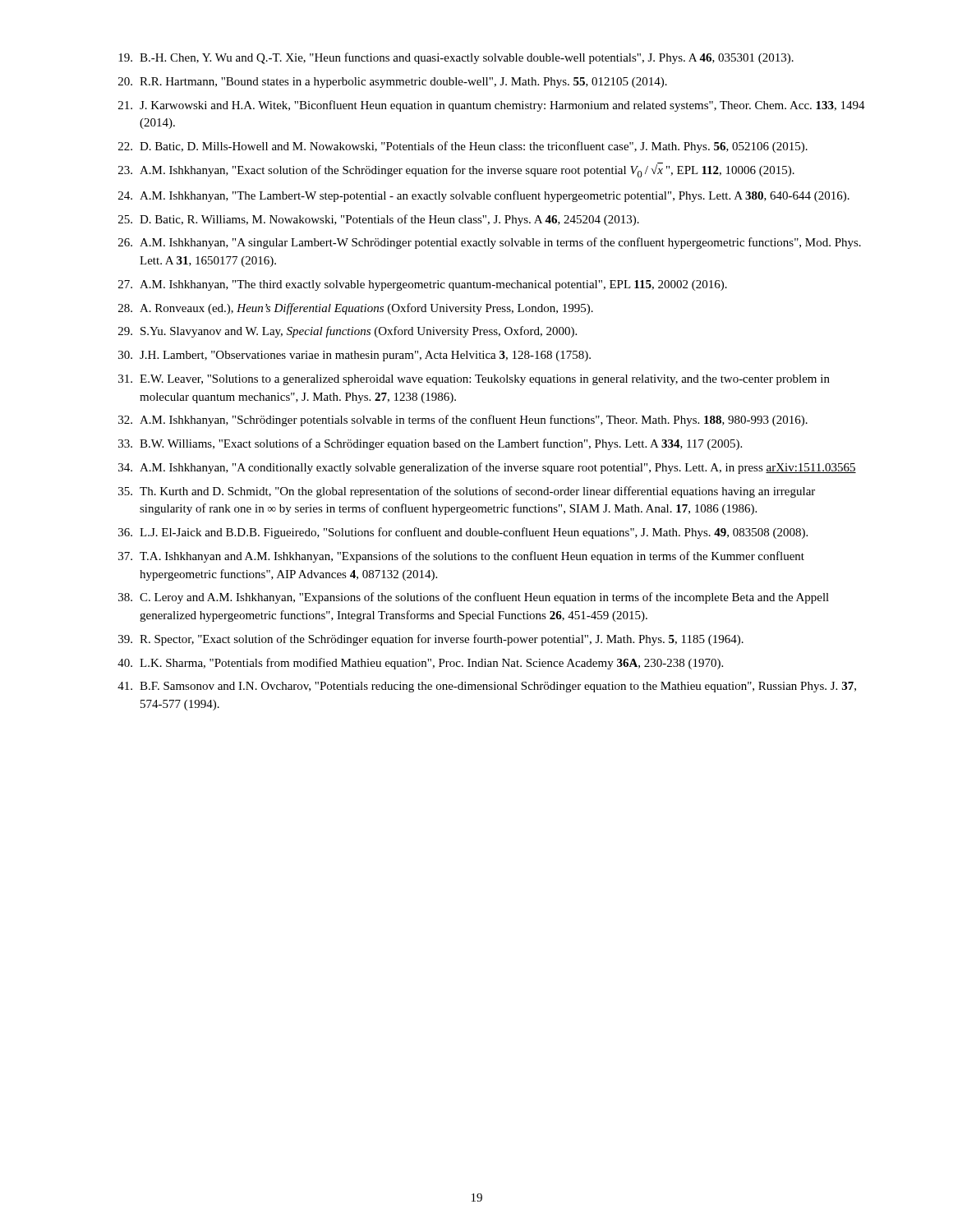Point to the block beginning "24. A.M. Ishkhanyan, "The Lambert-W step-potential - an"

[x=485, y=196]
